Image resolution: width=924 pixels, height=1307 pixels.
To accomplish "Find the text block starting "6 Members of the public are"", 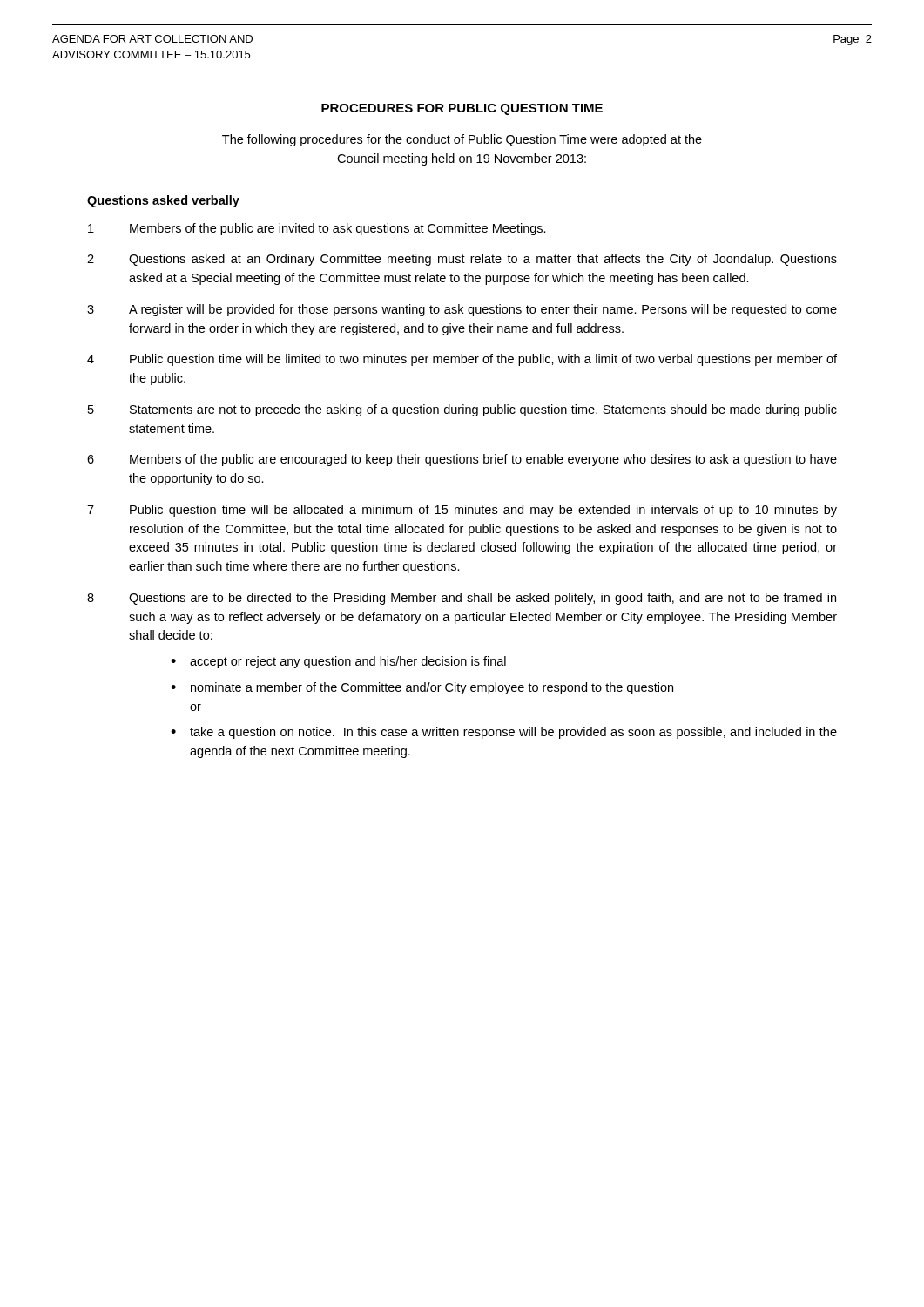I will (x=462, y=470).
